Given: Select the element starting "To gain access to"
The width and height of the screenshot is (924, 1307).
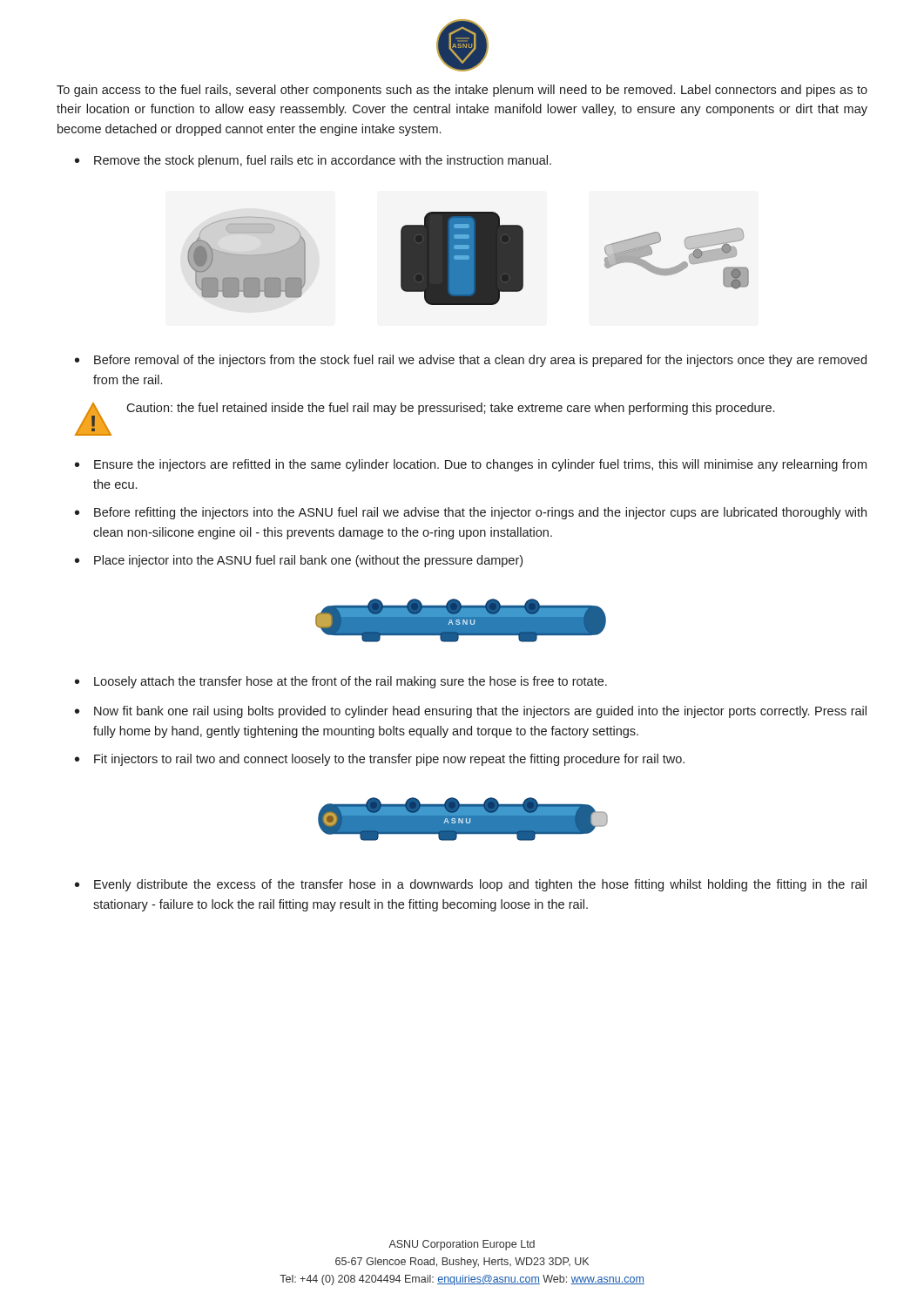Looking at the screenshot, I should tap(462, 109).
